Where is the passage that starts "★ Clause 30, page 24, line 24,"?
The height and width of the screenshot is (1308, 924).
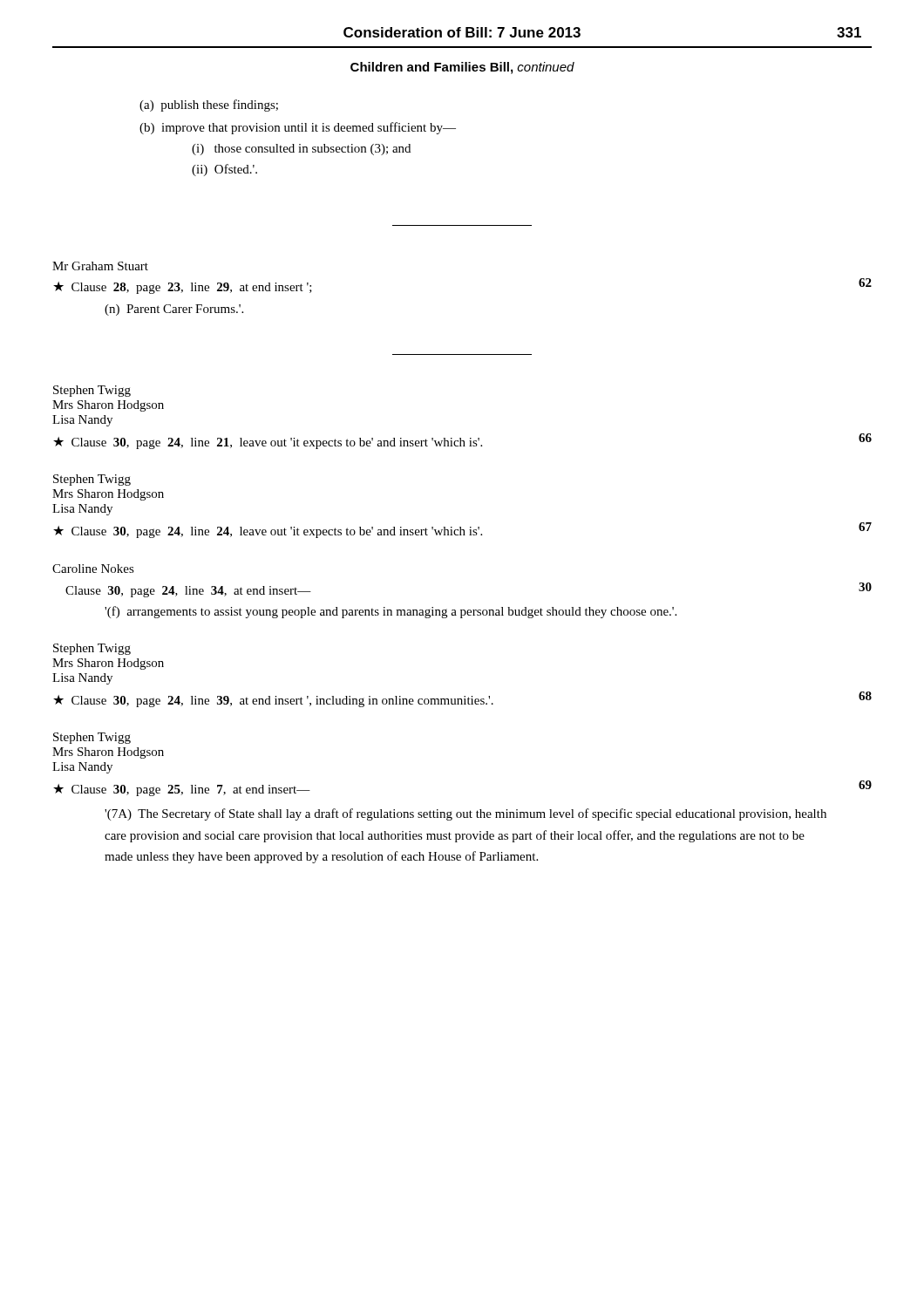coord(268,531)
